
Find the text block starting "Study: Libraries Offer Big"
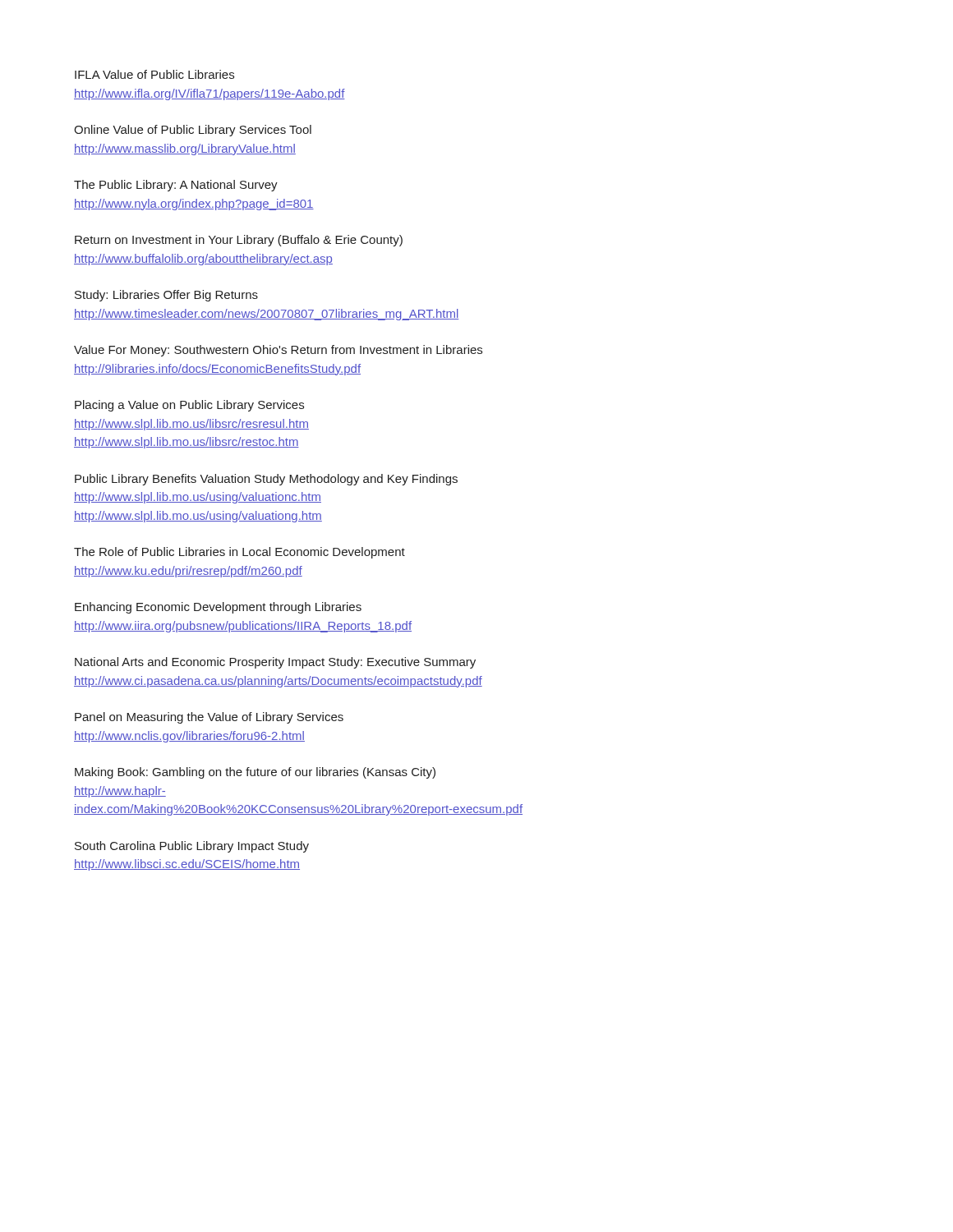[444, 303]
